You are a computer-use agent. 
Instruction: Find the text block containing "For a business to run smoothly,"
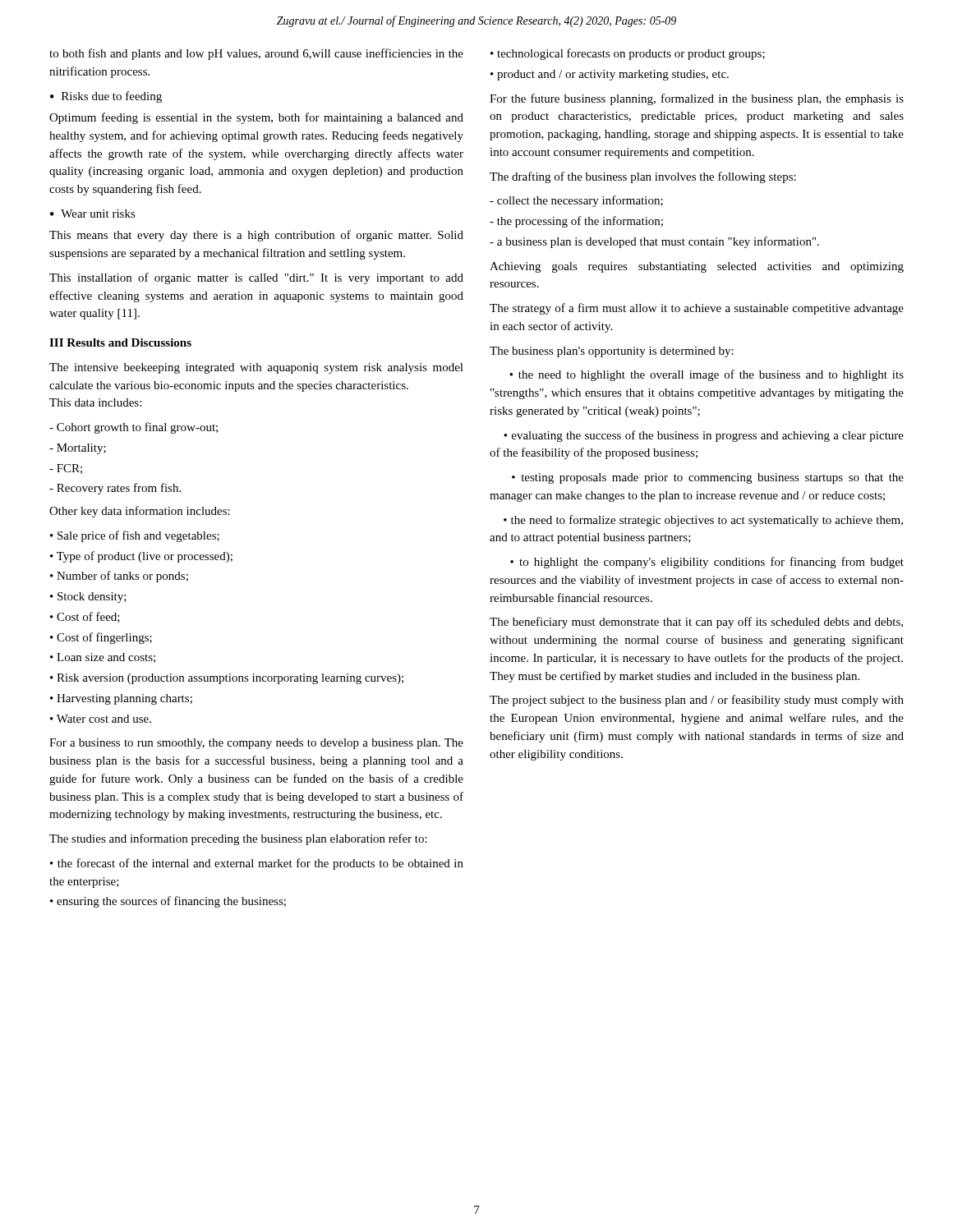pos(256,779)
